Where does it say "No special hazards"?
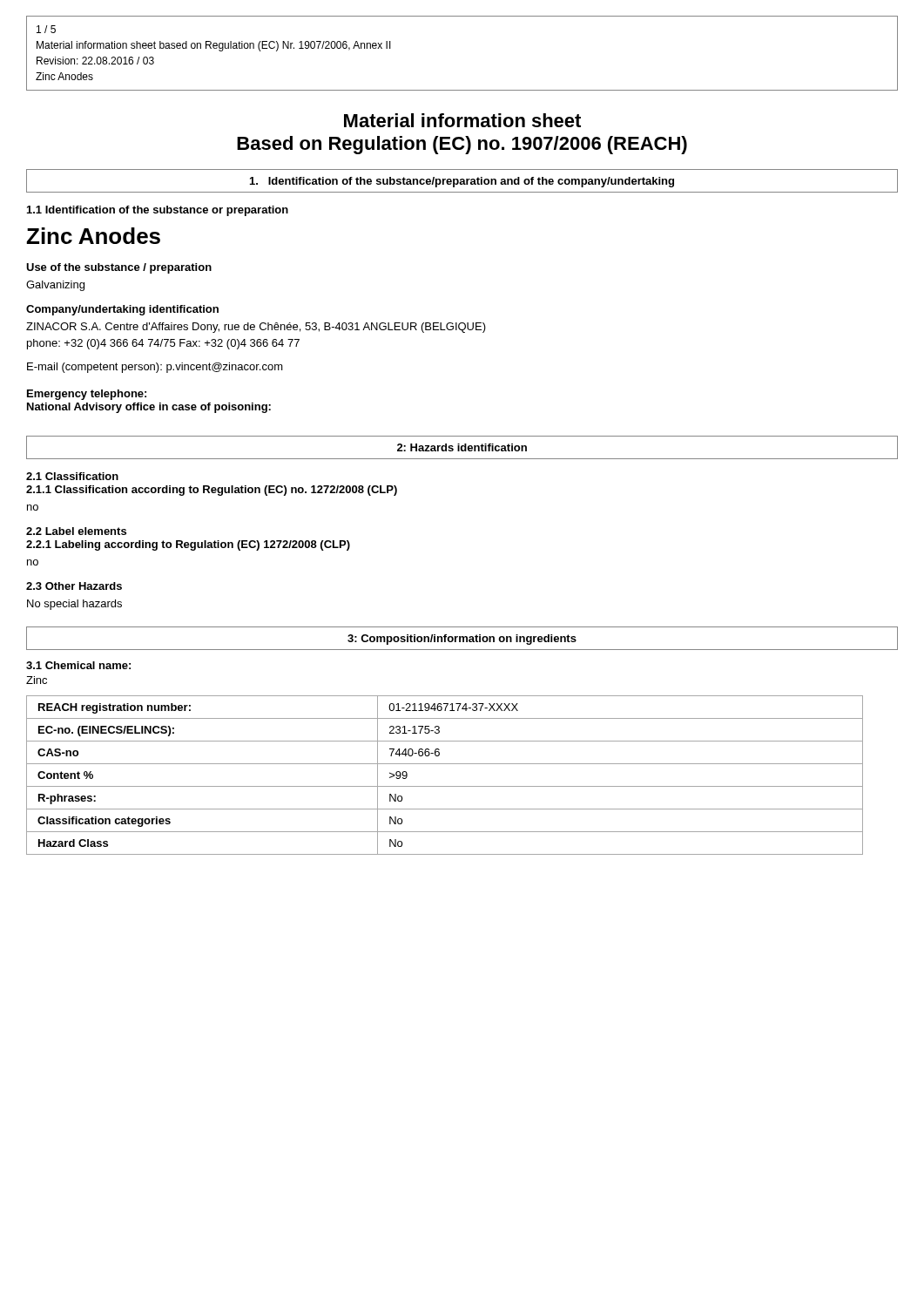 point(74,603)
